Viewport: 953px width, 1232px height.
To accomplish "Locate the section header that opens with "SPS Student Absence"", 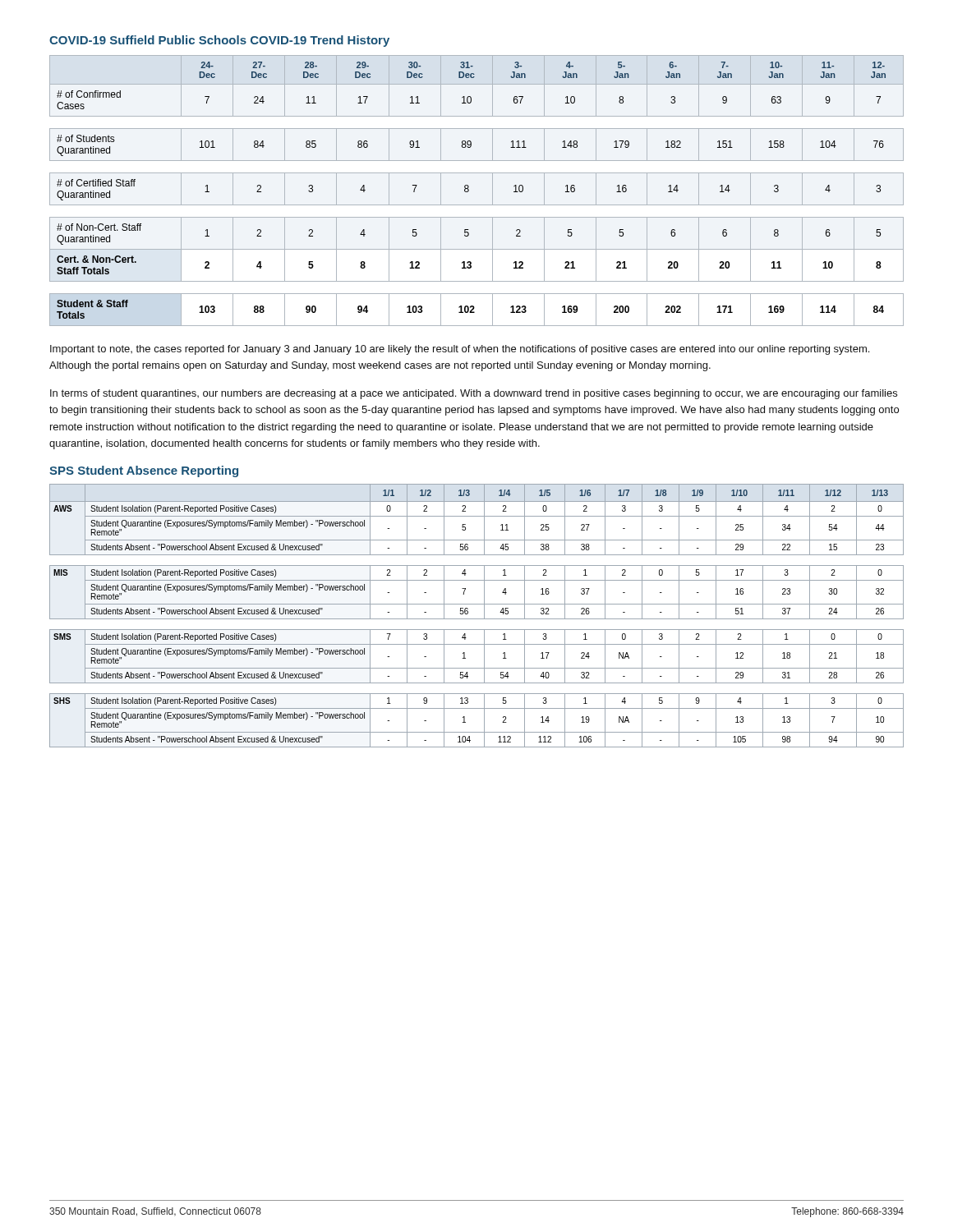I will pos(144,470).
